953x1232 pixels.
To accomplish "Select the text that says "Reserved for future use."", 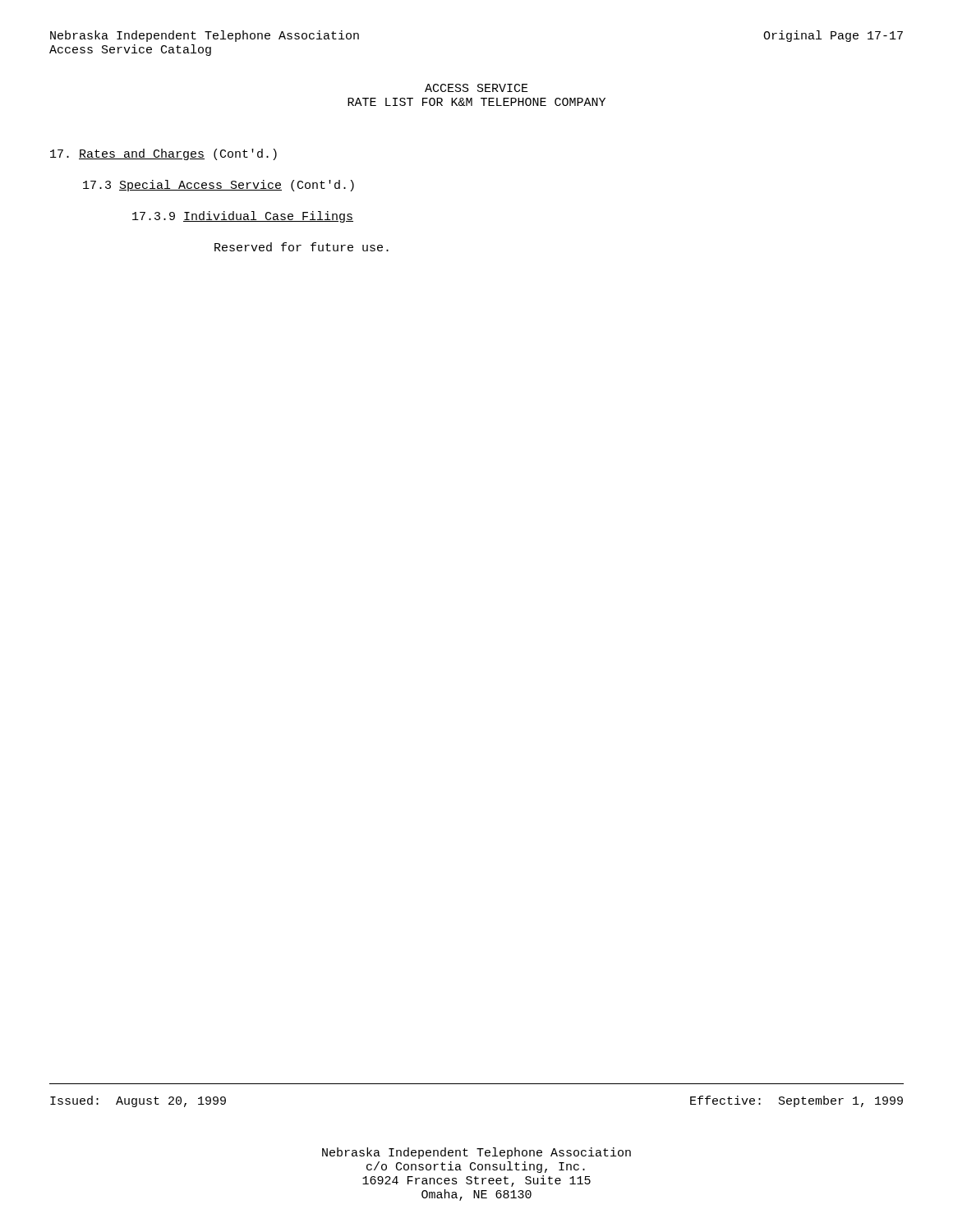I will click(302, 248).
